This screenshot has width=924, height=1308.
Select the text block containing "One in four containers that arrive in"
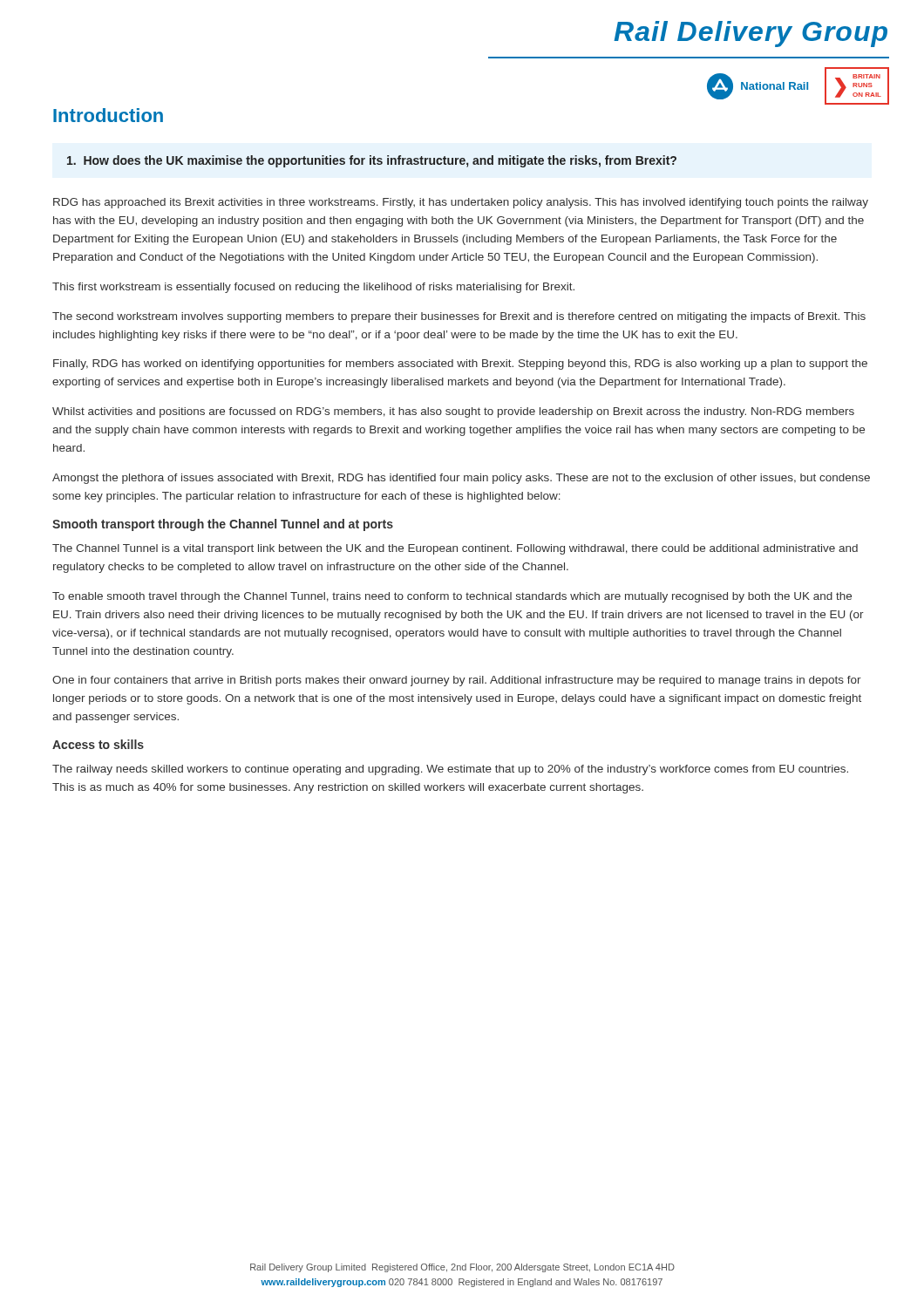point(457,698)
